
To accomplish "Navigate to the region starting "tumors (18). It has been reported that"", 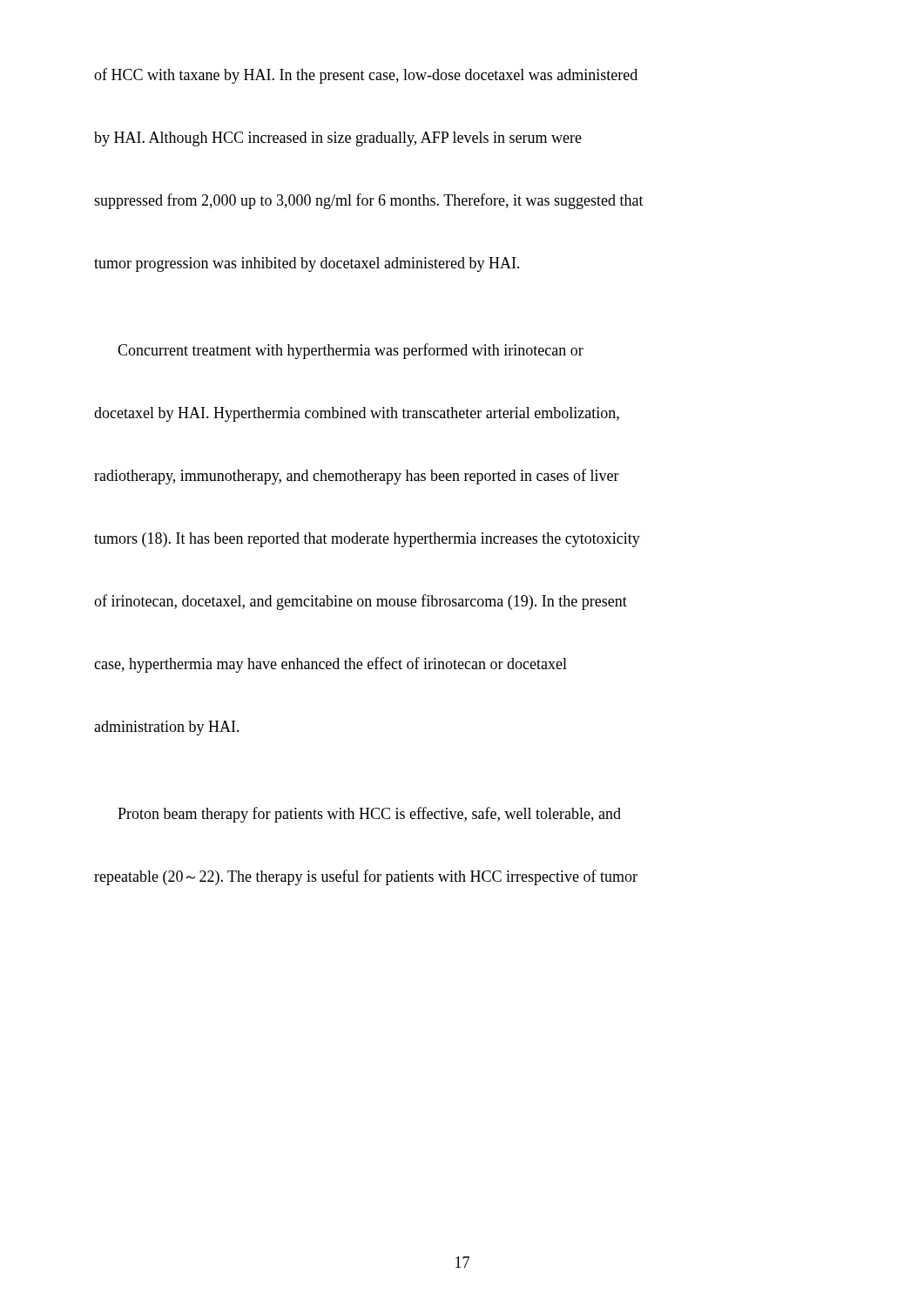I will coord(367,538).
